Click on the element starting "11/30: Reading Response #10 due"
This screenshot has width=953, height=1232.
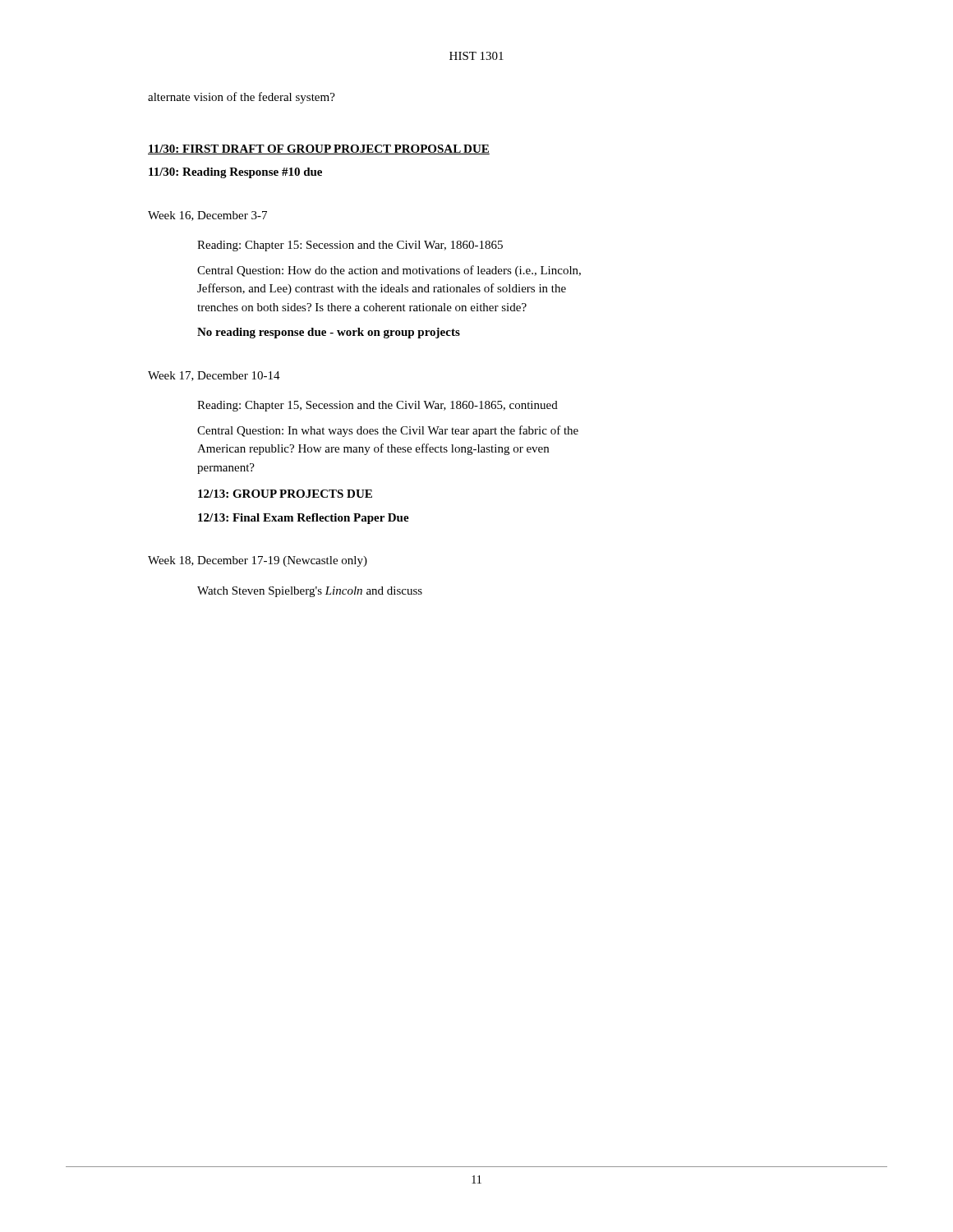click(235, 172)
